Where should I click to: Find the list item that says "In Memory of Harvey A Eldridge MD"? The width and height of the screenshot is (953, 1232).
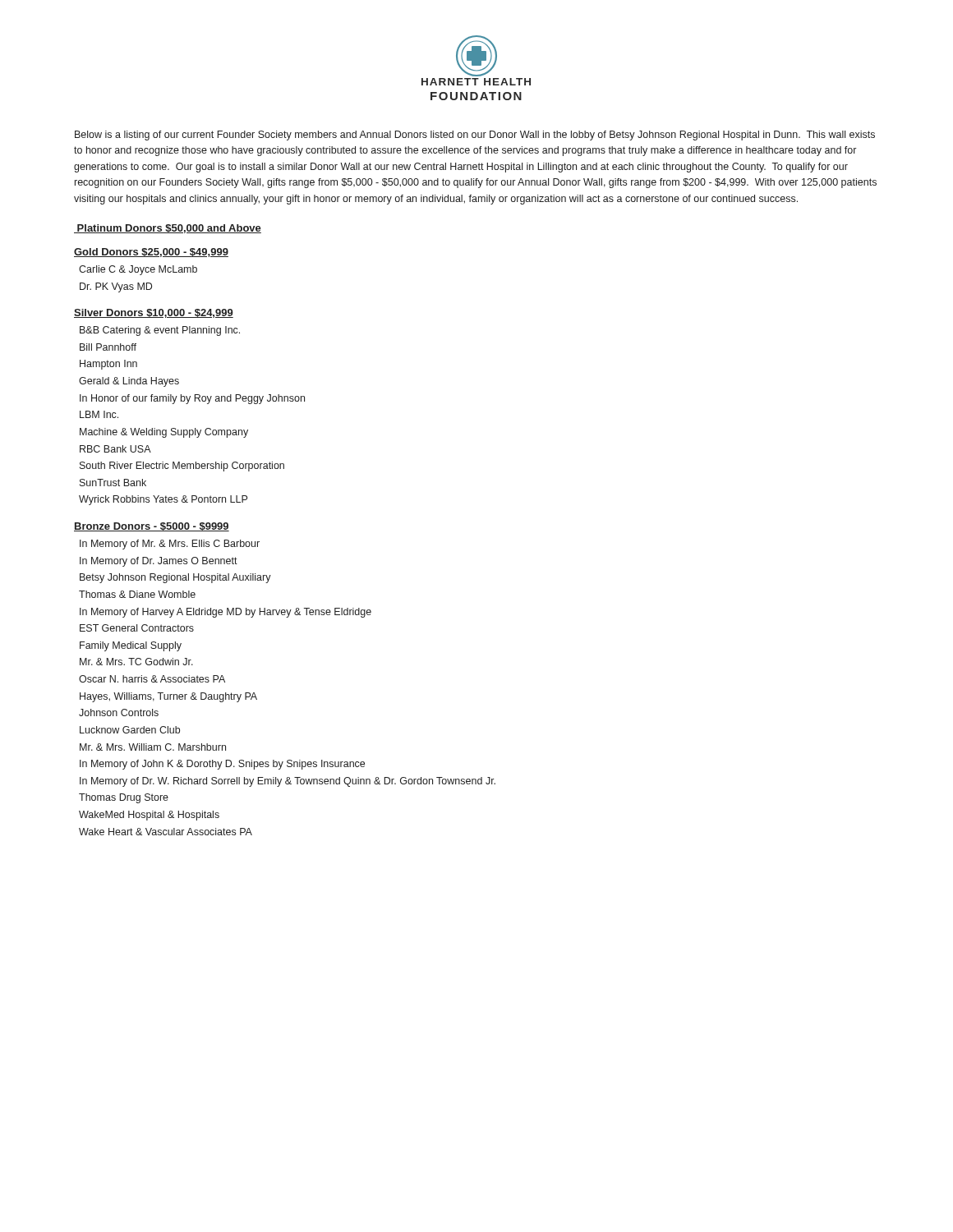click(x=225, y=612)
